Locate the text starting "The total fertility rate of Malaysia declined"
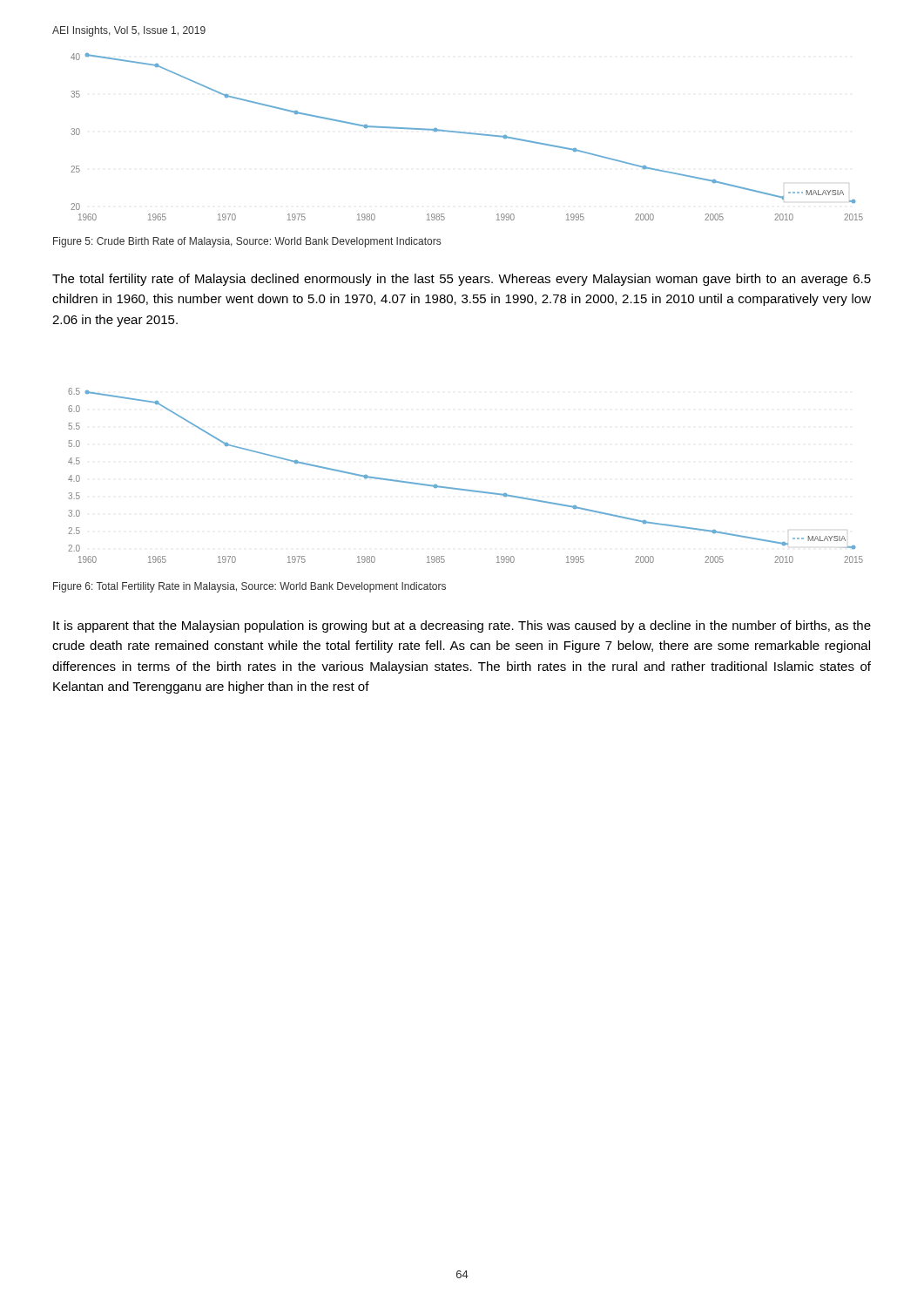This screenshot has width=924, height=1307. pos(462,299)
